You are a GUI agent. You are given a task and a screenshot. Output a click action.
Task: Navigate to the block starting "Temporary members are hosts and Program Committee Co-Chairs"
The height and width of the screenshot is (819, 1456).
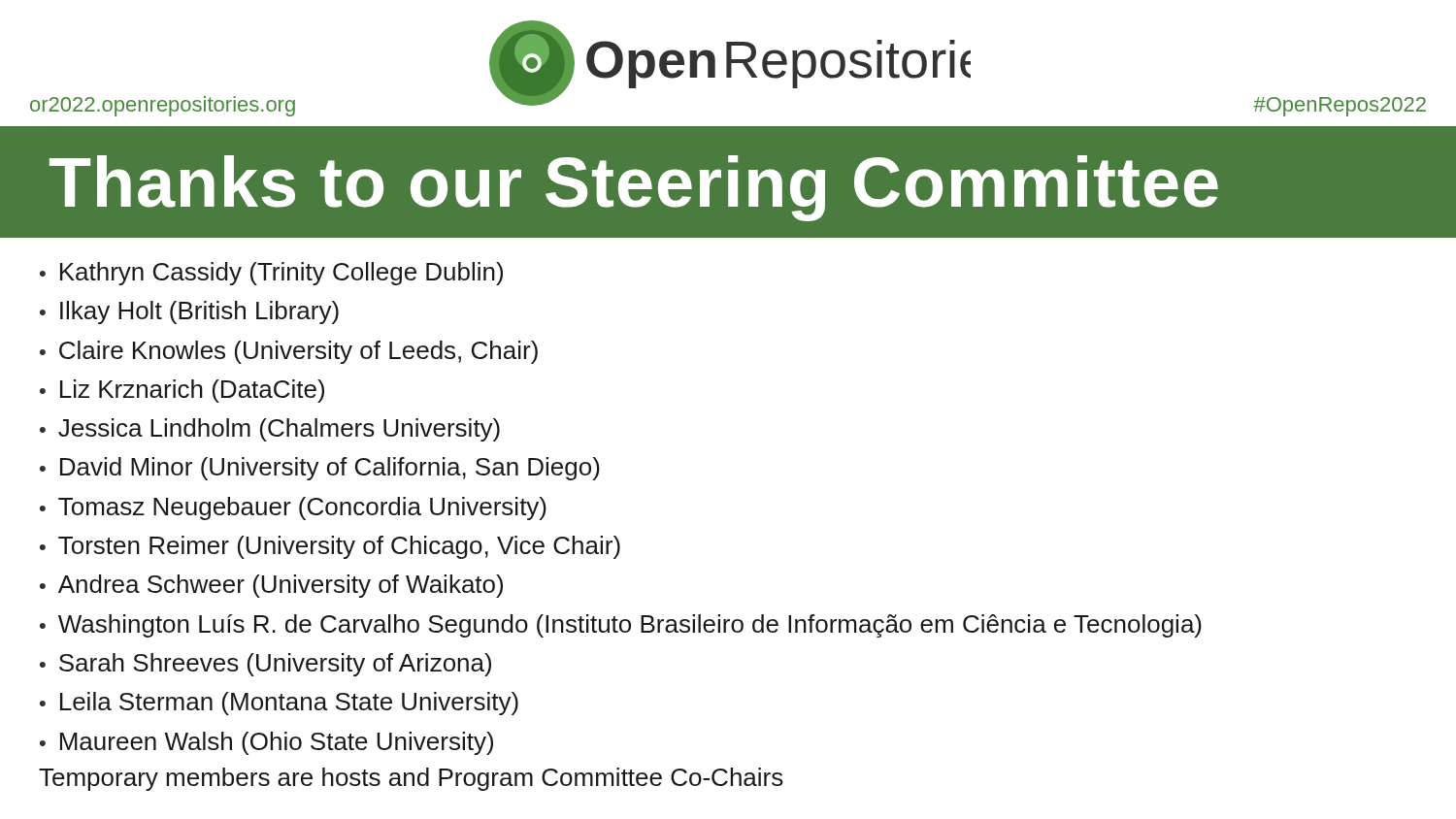[411, 777]
